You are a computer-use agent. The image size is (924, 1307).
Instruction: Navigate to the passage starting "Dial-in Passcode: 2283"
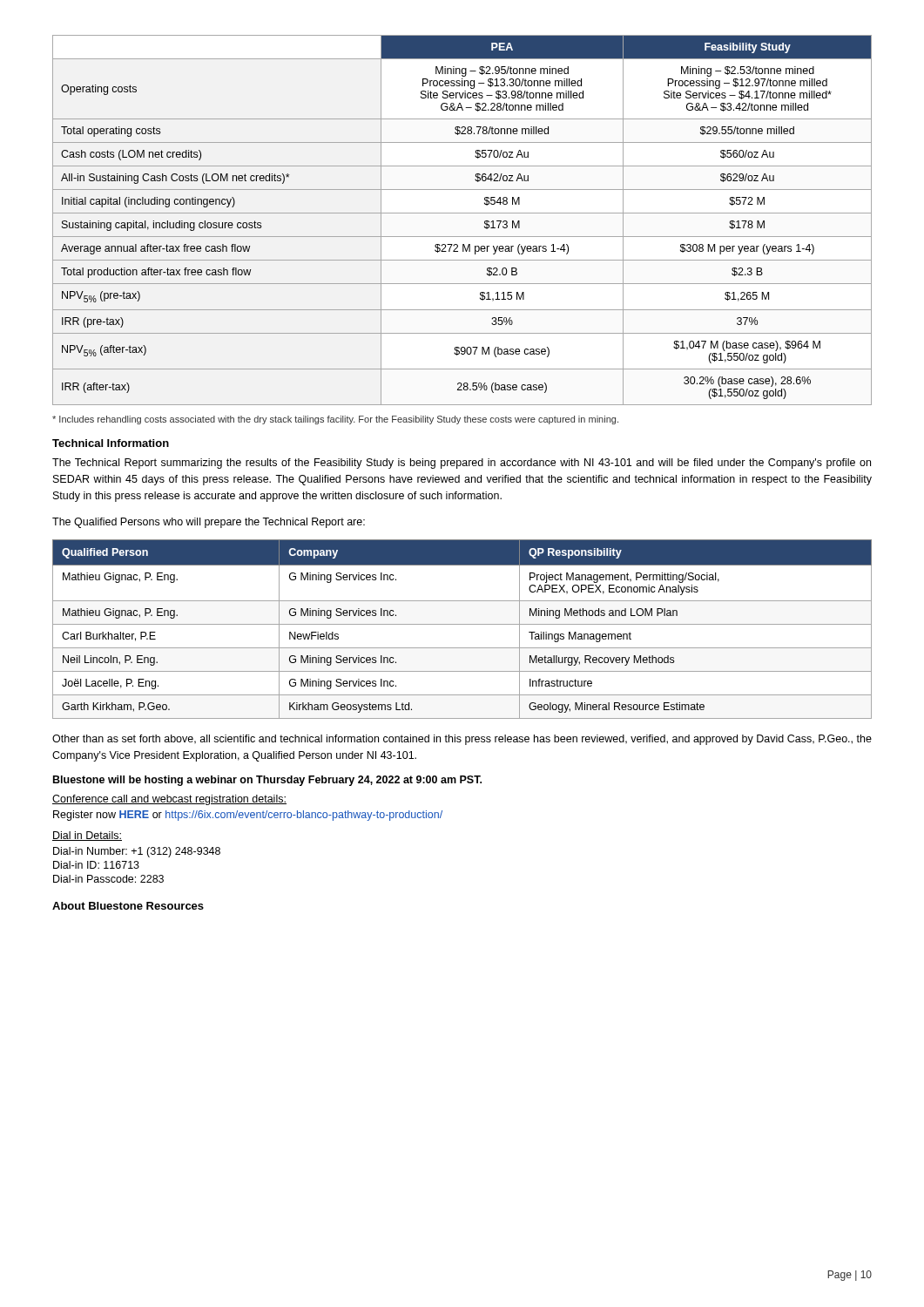click(108, 879)
